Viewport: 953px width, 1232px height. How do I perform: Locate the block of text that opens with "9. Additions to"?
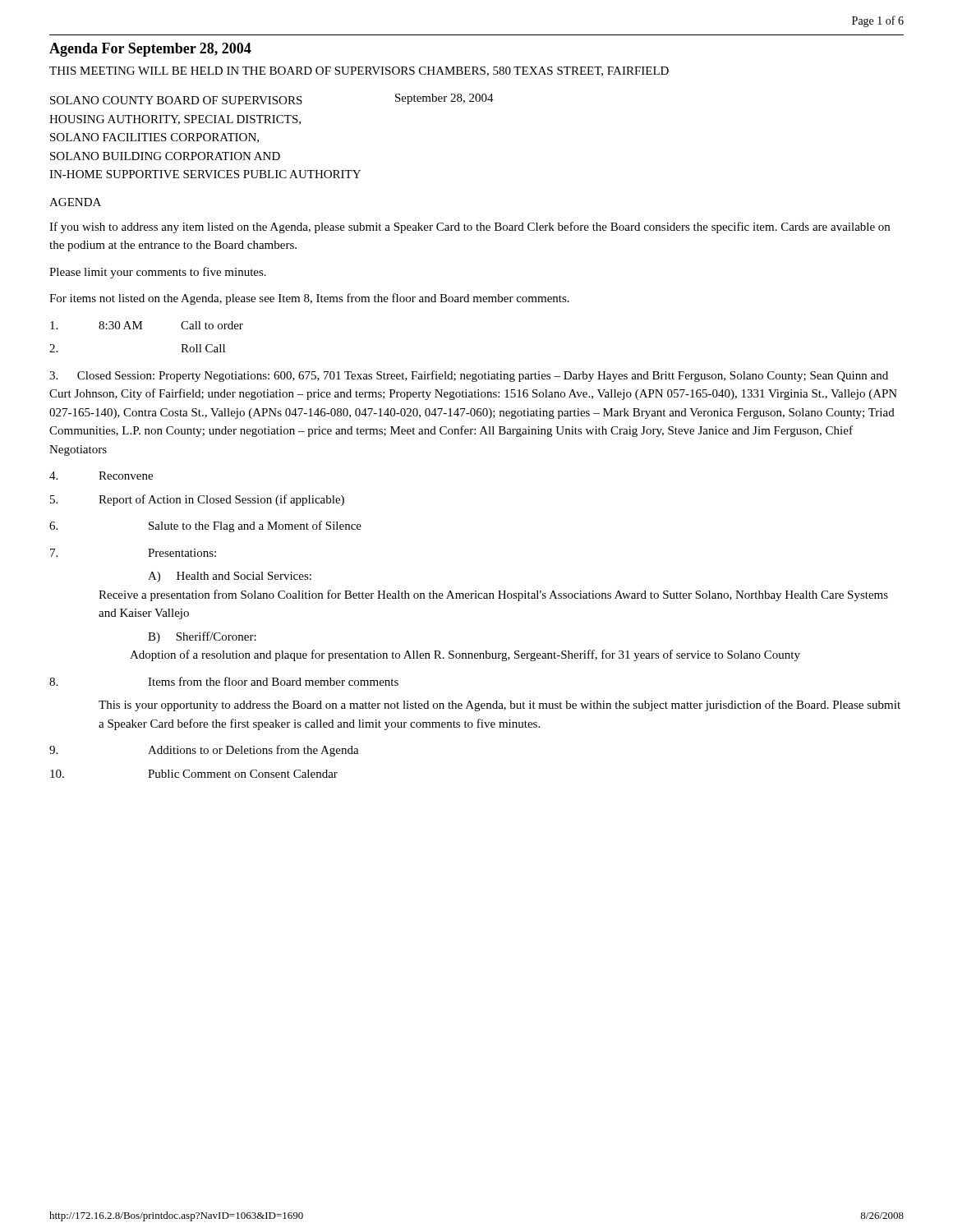click(204, 751)
